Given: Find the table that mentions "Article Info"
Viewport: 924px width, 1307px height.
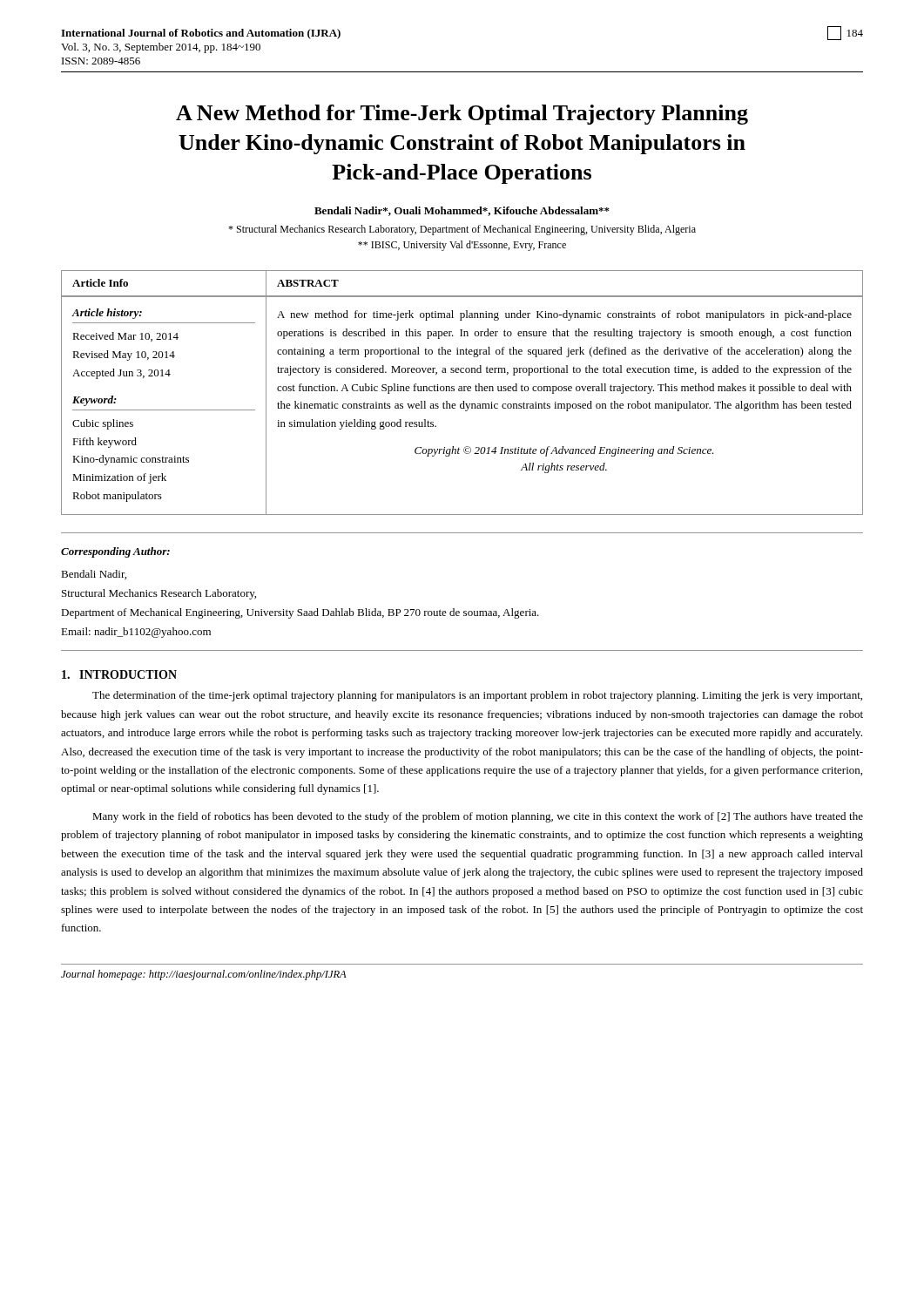Looking at the screenshot, I should 462,393.
